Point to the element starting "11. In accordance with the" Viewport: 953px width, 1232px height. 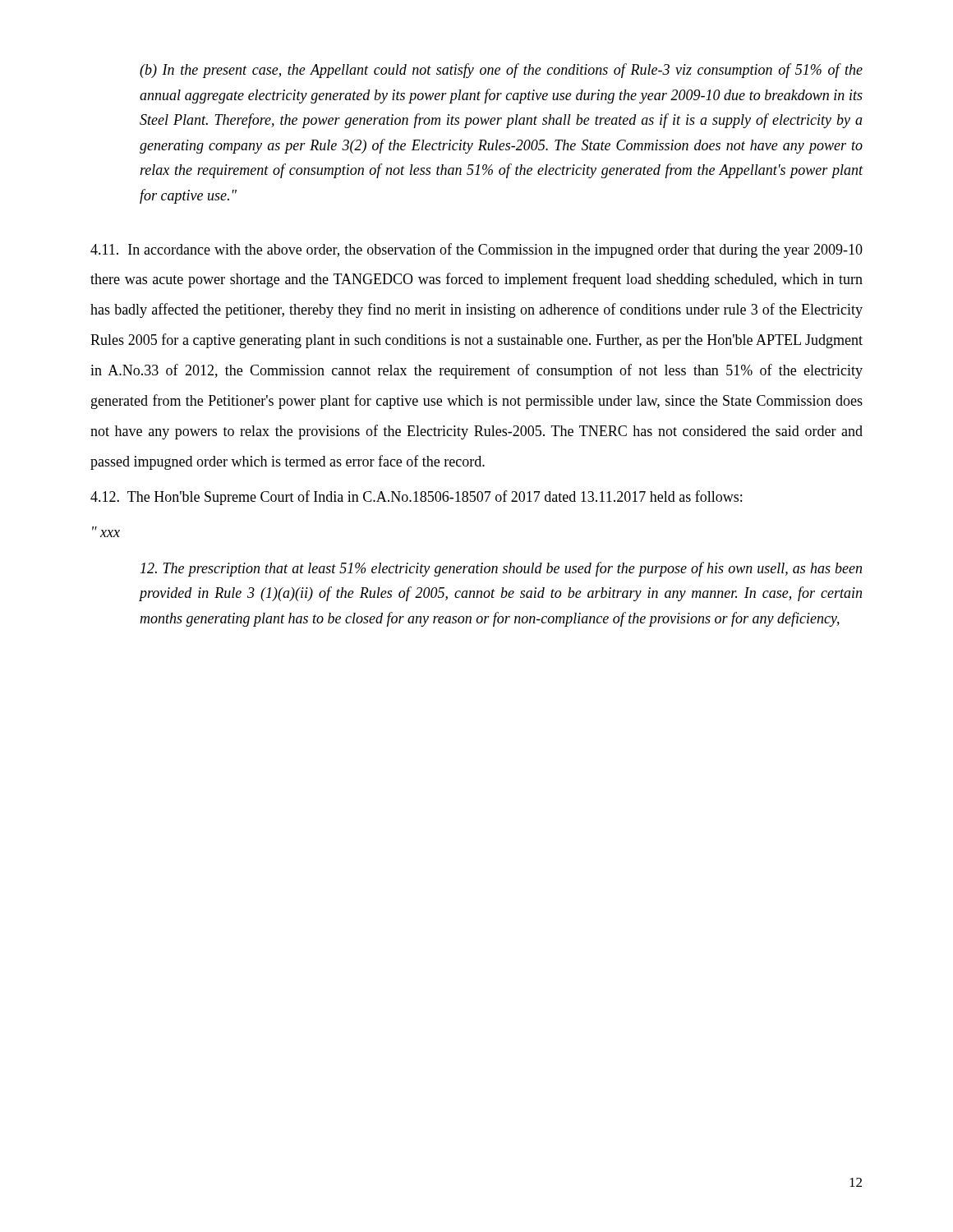coord(476,355)
